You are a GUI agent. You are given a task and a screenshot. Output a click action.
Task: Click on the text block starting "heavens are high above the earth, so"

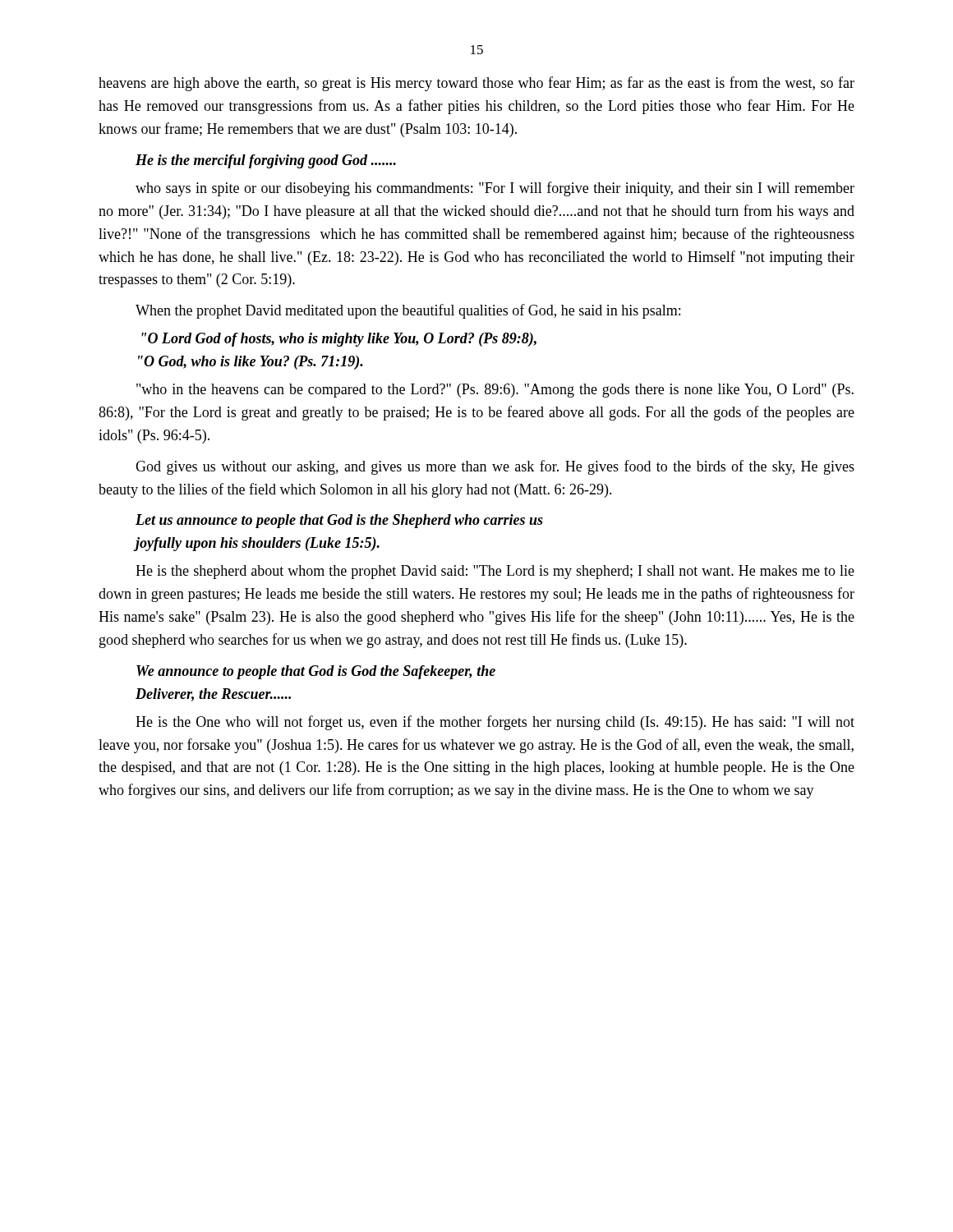coord(476,106)
